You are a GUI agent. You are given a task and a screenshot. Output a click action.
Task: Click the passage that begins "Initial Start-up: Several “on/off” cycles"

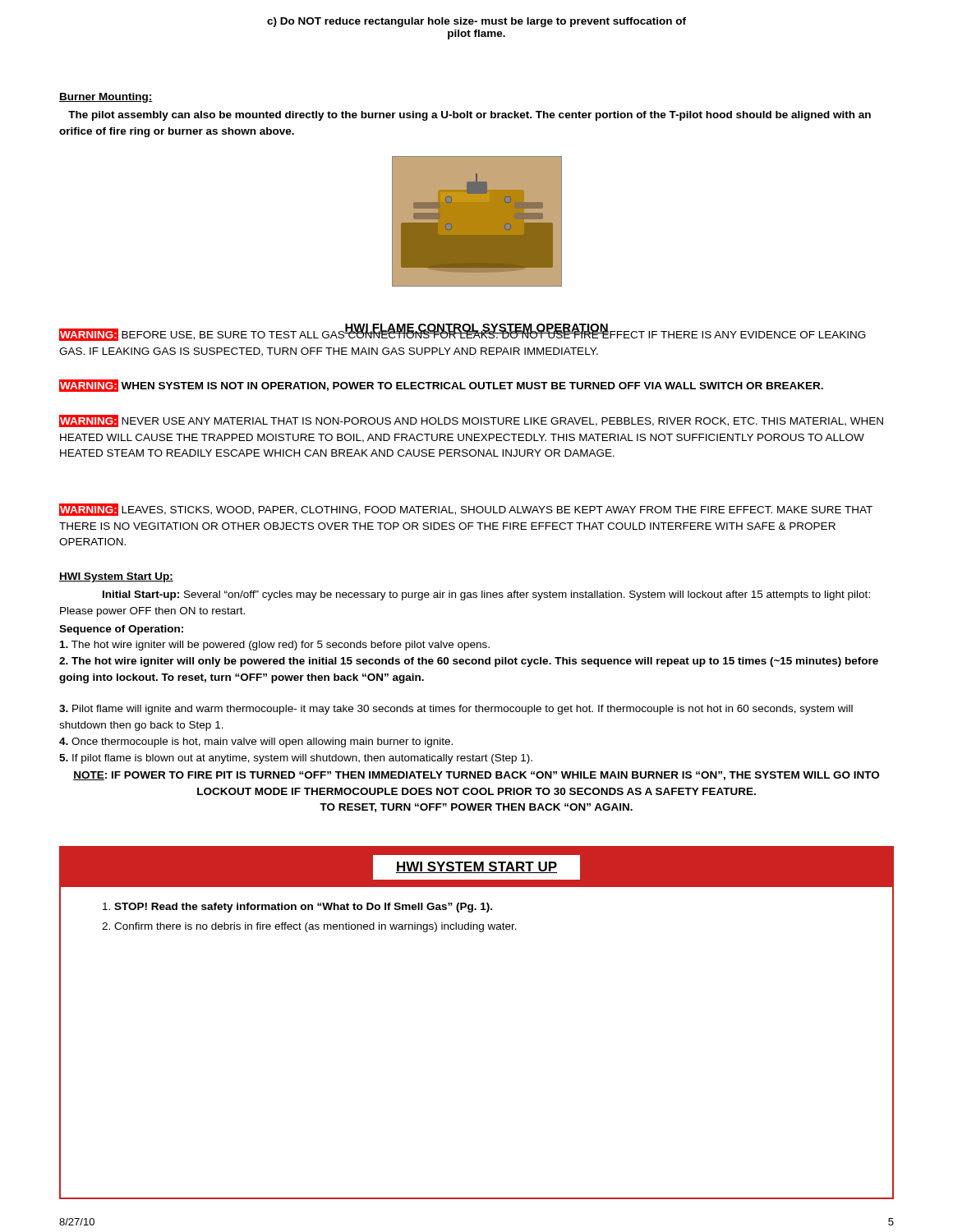pyautogui.click(x=465, y=602)
